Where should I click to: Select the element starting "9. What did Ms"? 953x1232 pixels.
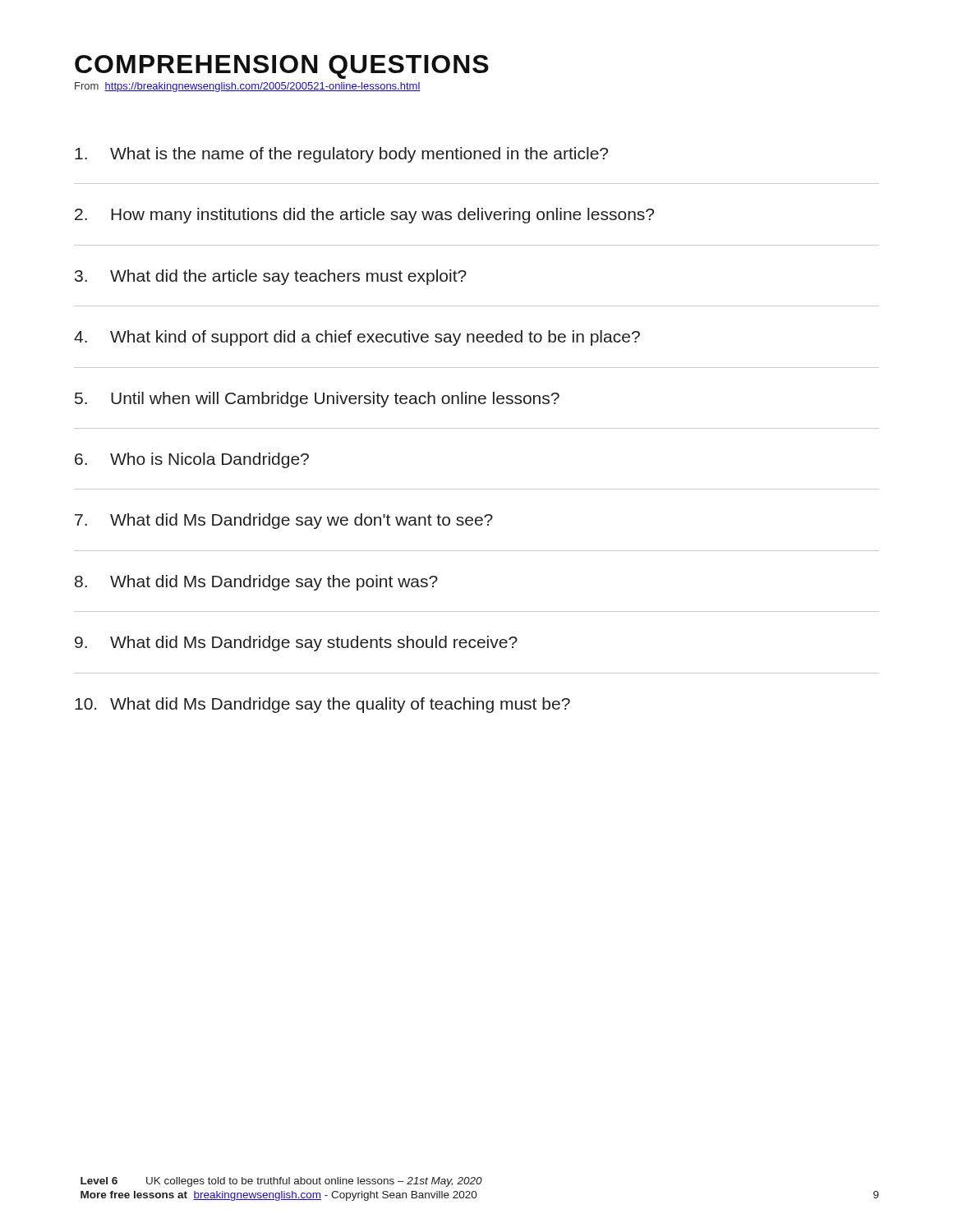pos(296,642)
